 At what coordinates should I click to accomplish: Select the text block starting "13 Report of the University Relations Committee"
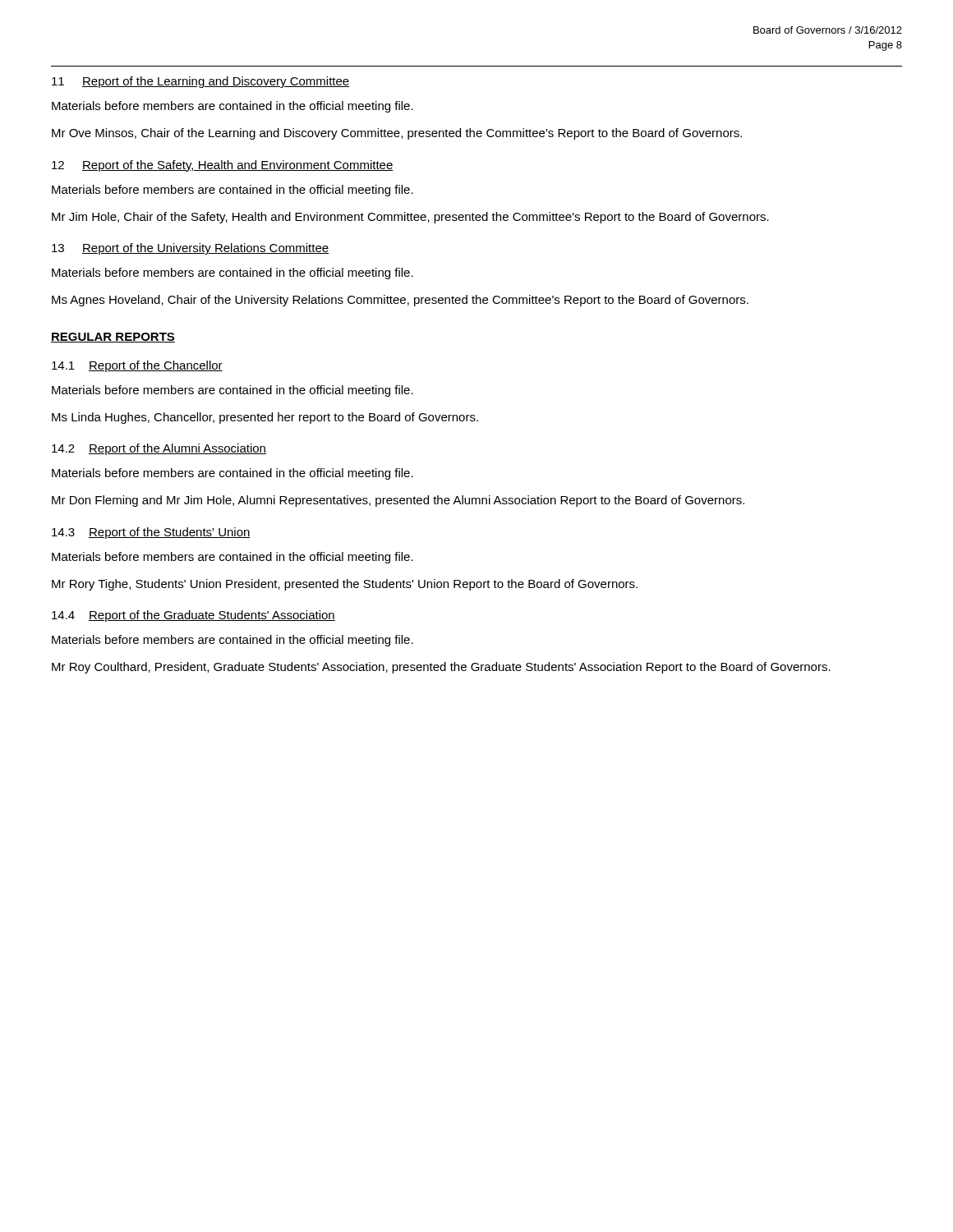[190, 248]
